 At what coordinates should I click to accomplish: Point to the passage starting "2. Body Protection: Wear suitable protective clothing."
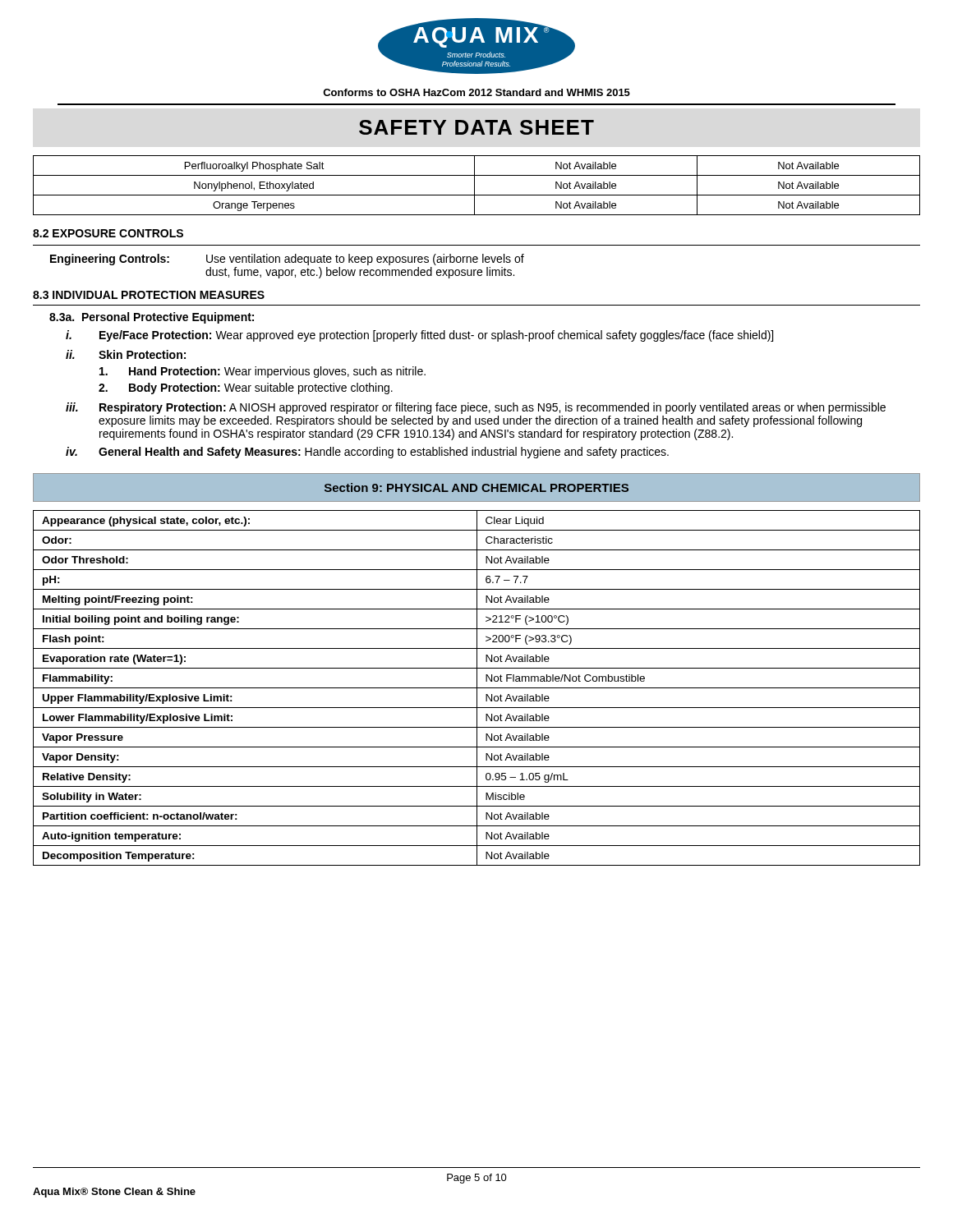[x=246, y=388]
